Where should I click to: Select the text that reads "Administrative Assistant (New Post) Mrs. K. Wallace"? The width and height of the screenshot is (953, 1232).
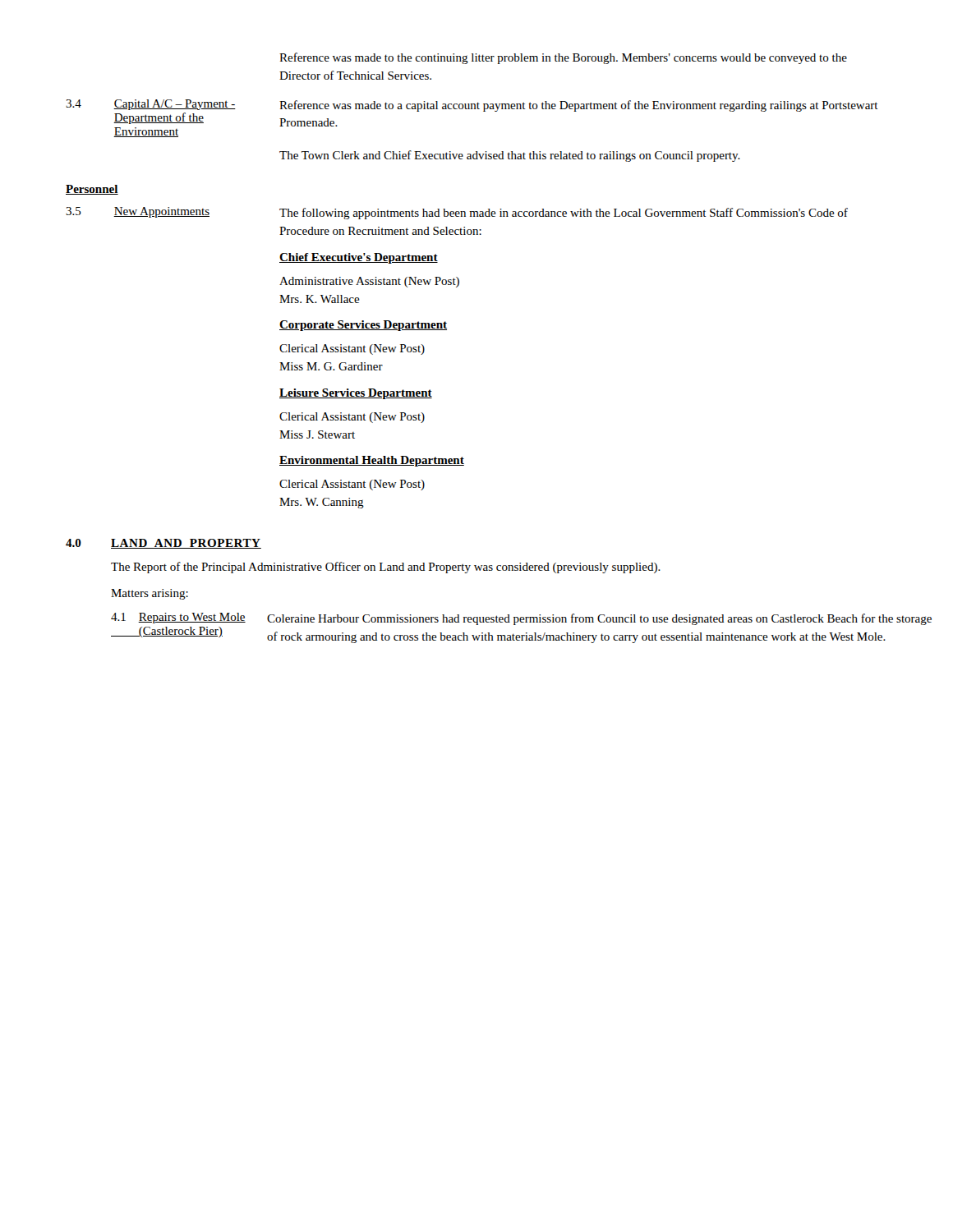(370, 290)
